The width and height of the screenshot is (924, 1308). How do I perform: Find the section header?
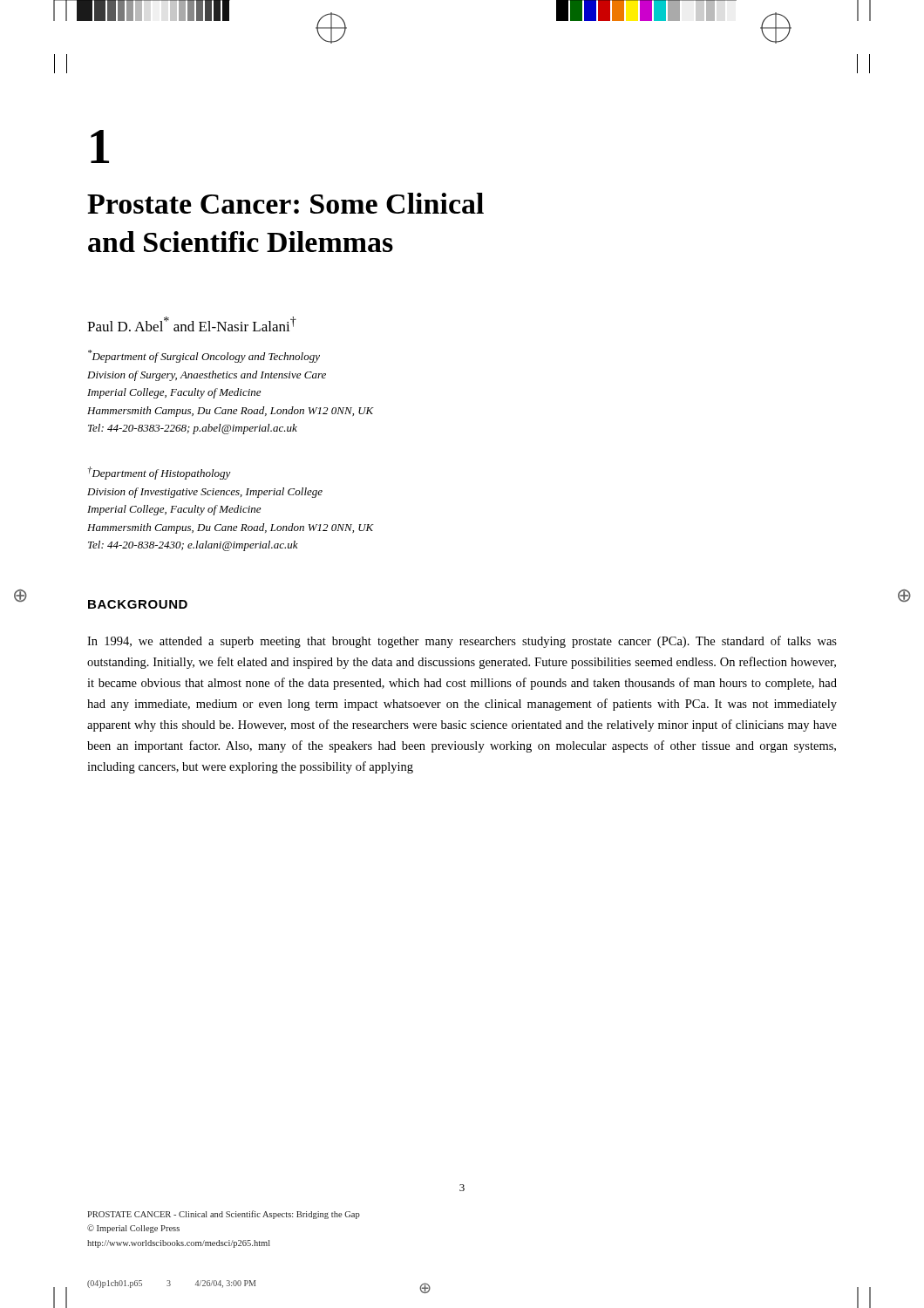point(138,604)
